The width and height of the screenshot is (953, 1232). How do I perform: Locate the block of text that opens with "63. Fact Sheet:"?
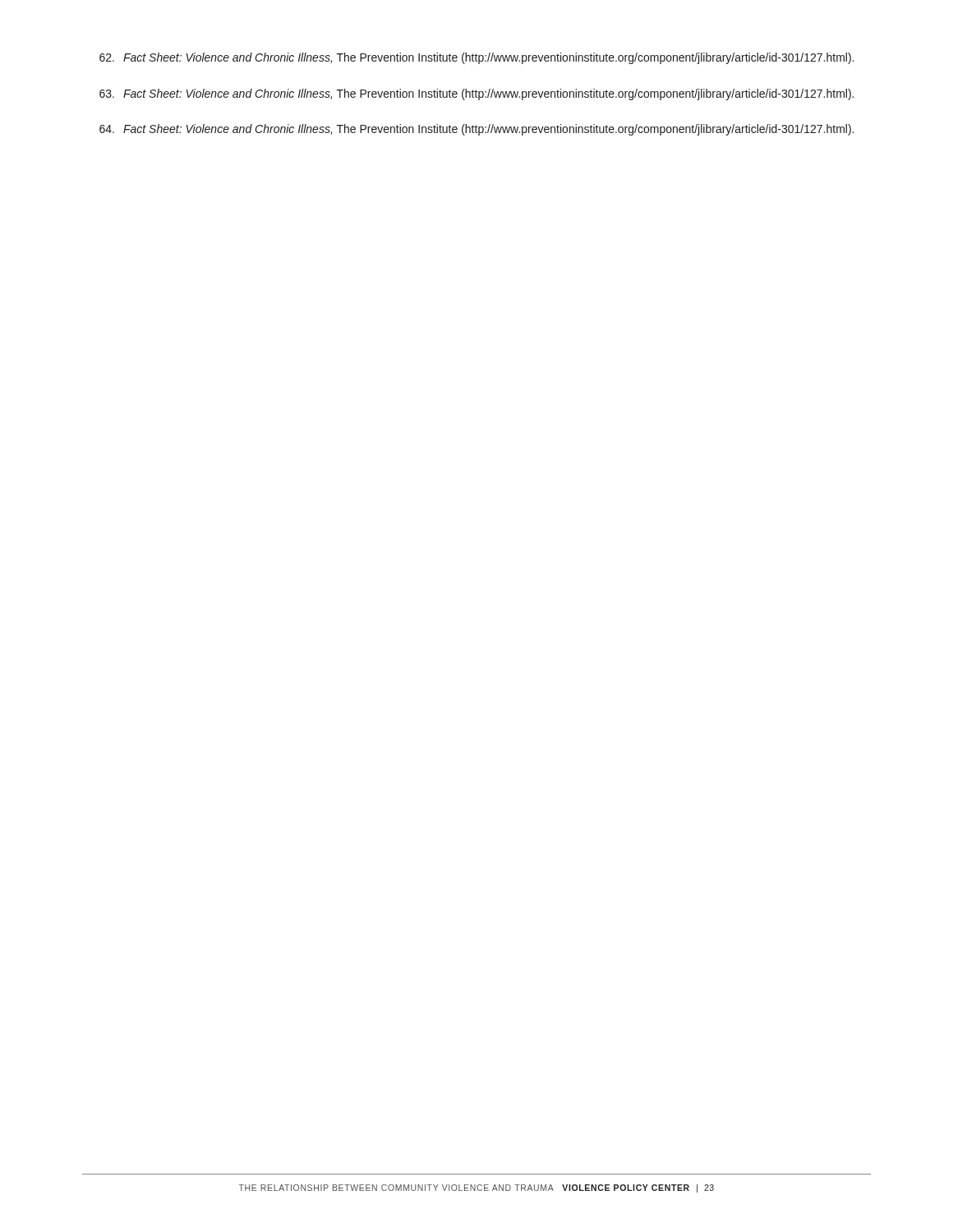tap(476, 94)
